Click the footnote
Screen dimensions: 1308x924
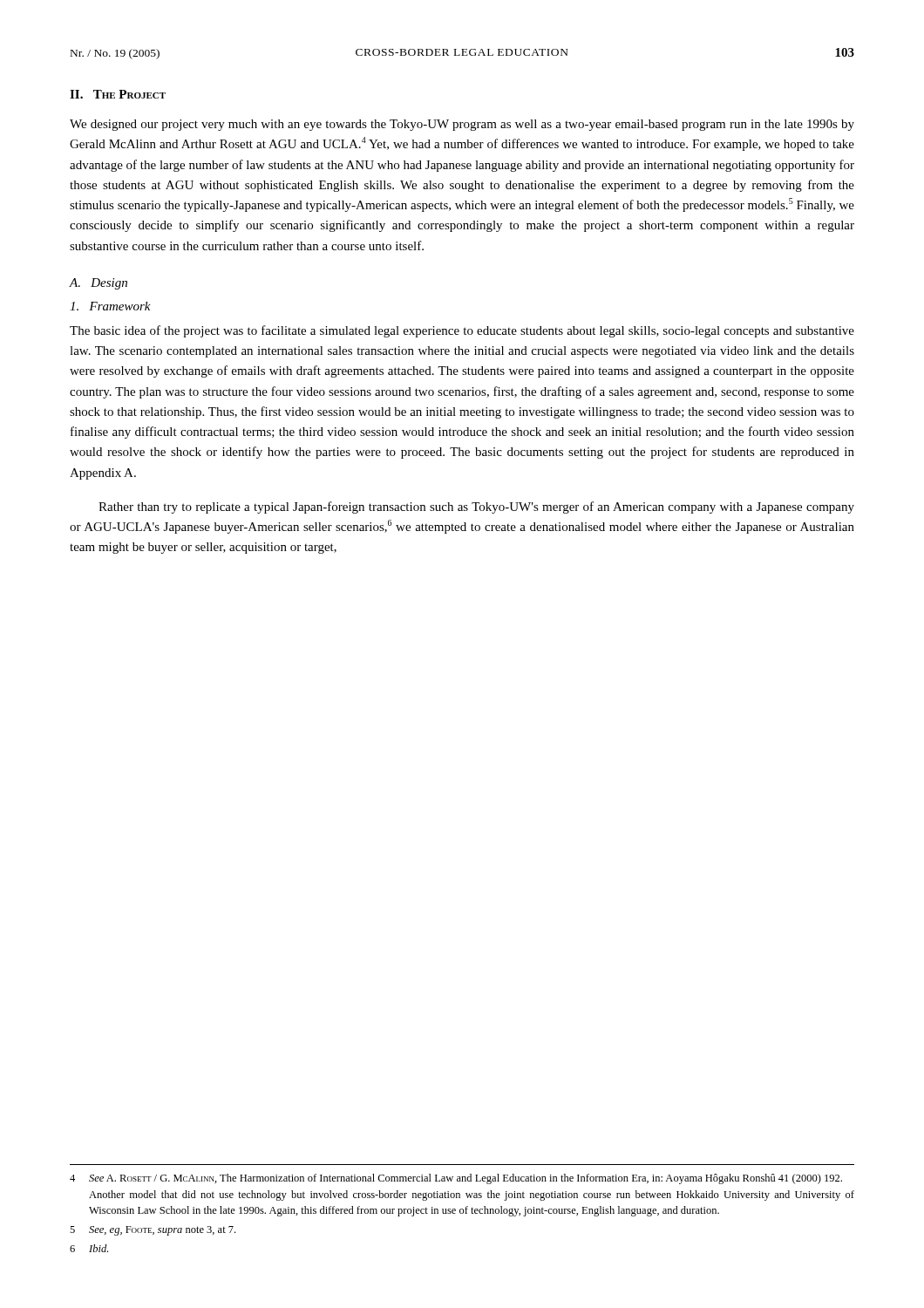[x=462, y=1214]
